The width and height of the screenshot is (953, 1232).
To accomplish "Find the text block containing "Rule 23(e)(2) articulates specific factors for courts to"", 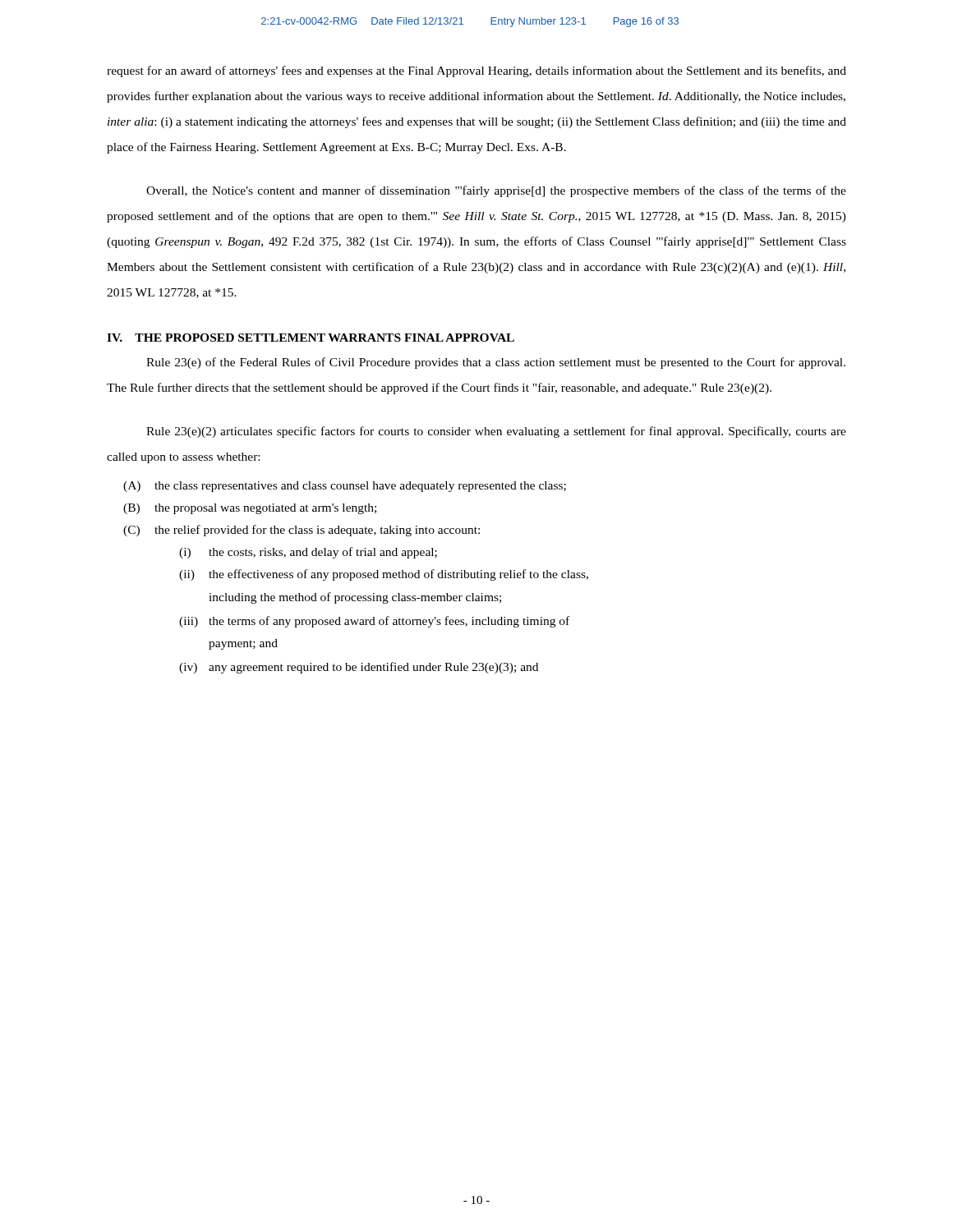I will (x=476, y=443).
